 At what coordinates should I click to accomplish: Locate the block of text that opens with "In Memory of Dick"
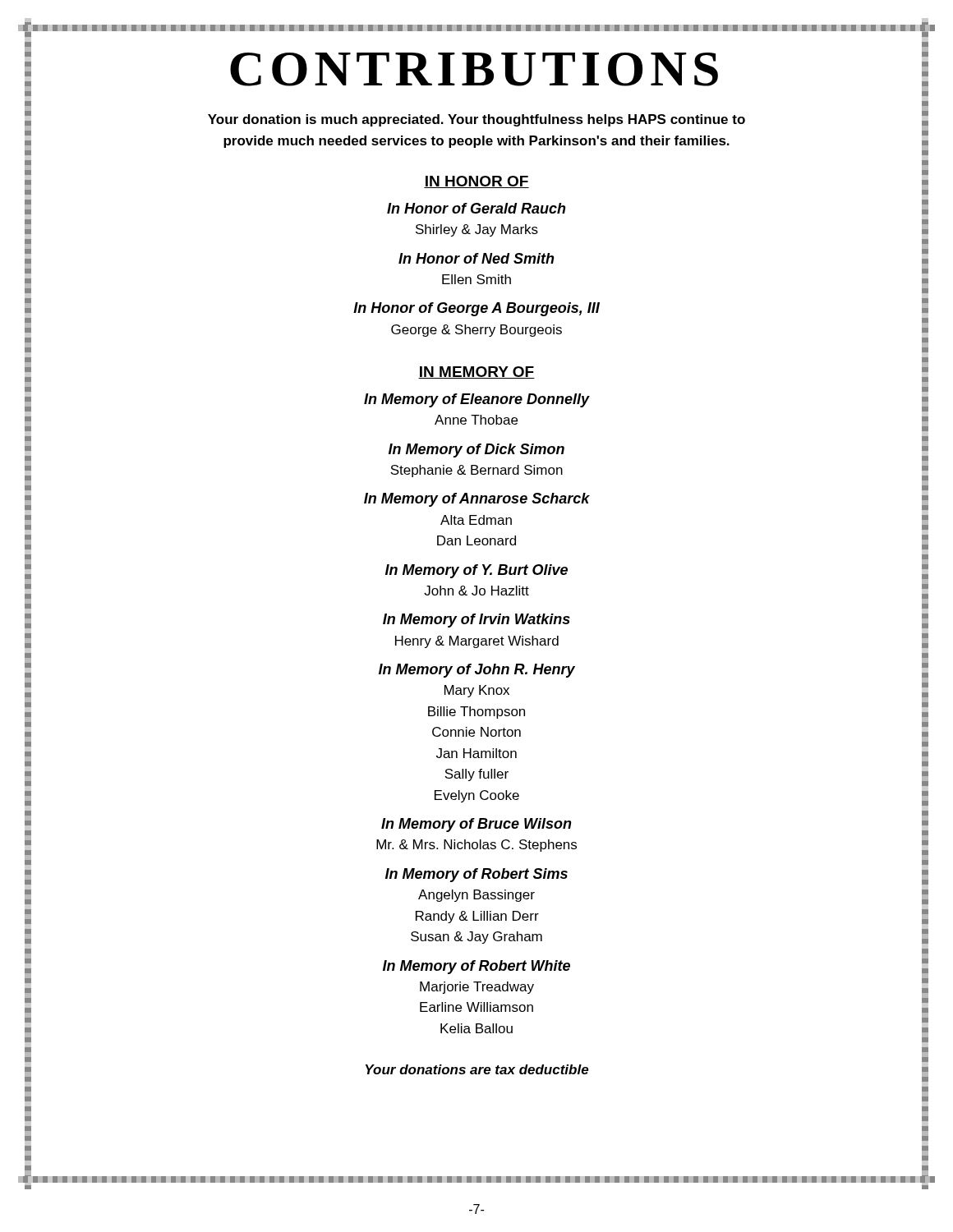click(476, 460)
